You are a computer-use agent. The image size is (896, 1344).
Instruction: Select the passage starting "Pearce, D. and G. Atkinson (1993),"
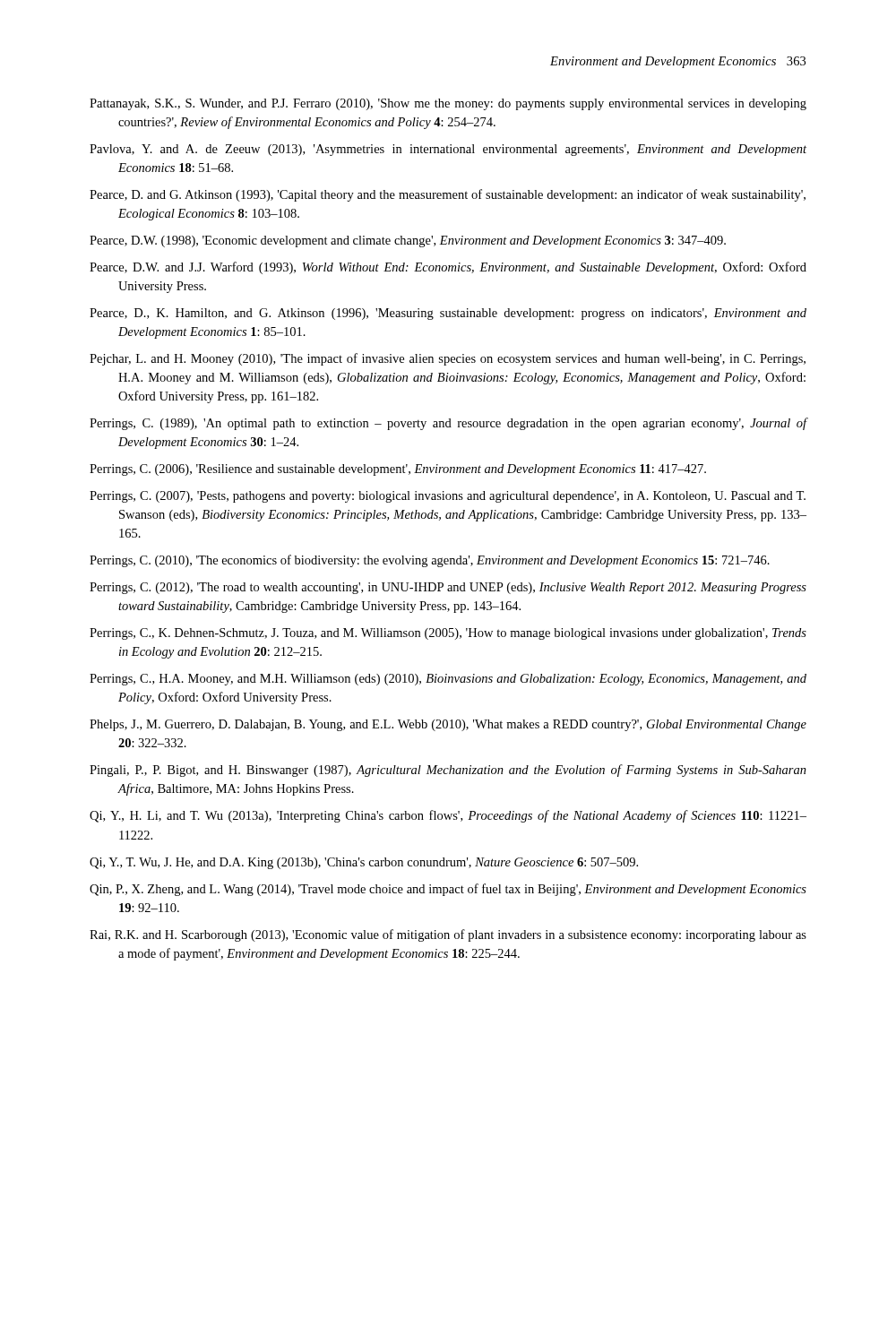pyautogui.click(x=448, y=204)
